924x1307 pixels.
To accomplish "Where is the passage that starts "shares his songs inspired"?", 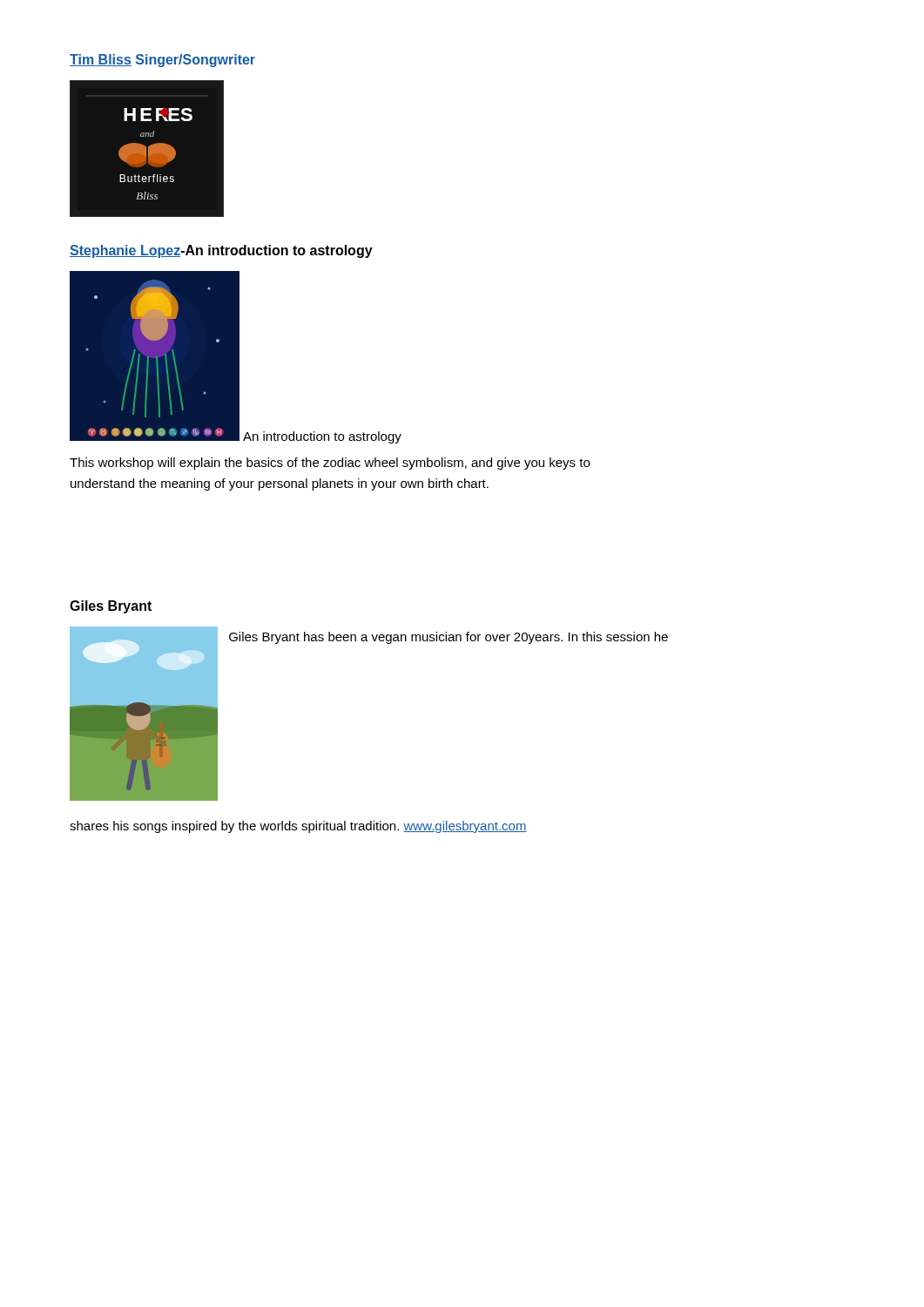I will click(x=298, y=826).
